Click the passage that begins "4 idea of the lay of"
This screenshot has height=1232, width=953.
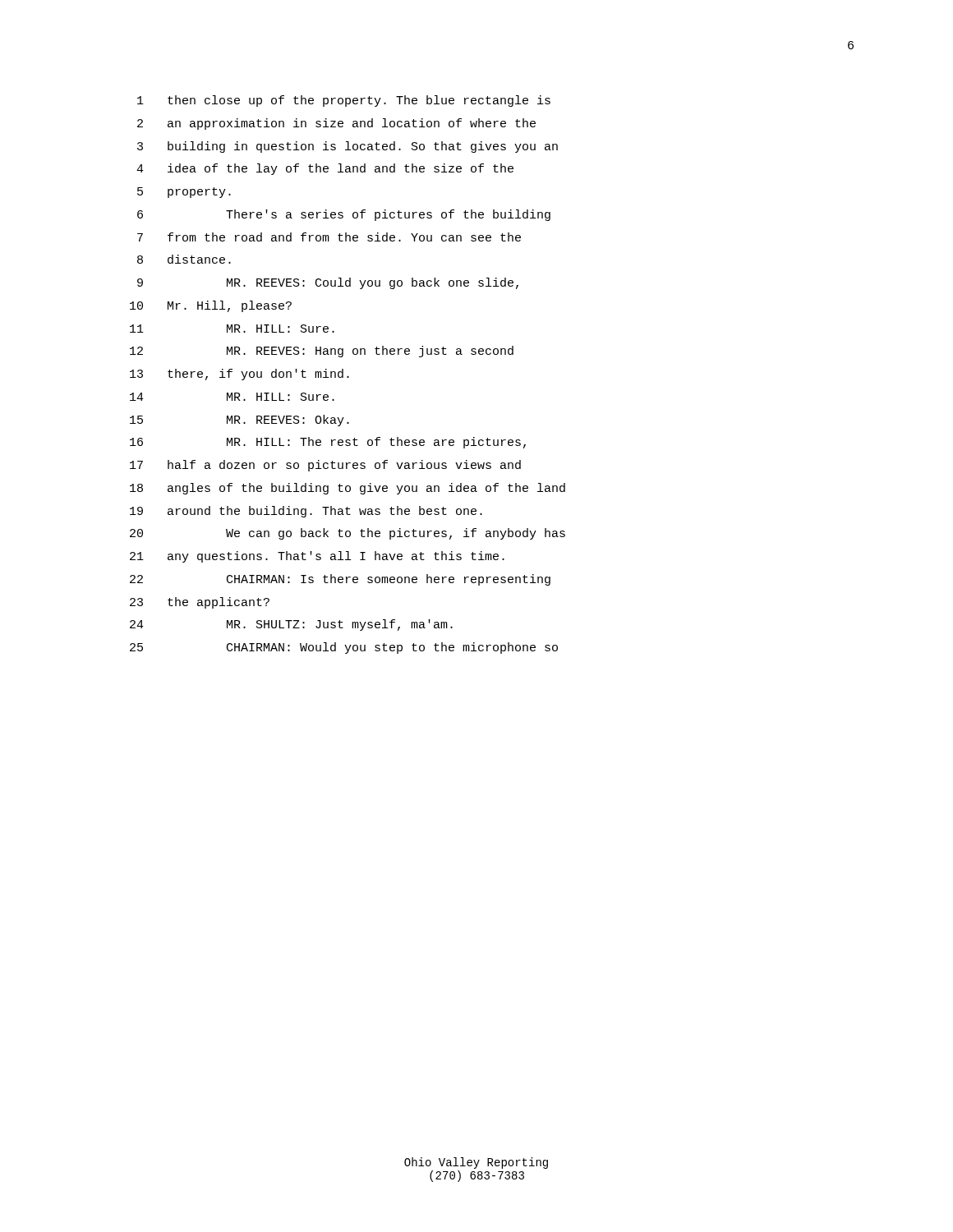pyautogui.click(x=306, y=170)
